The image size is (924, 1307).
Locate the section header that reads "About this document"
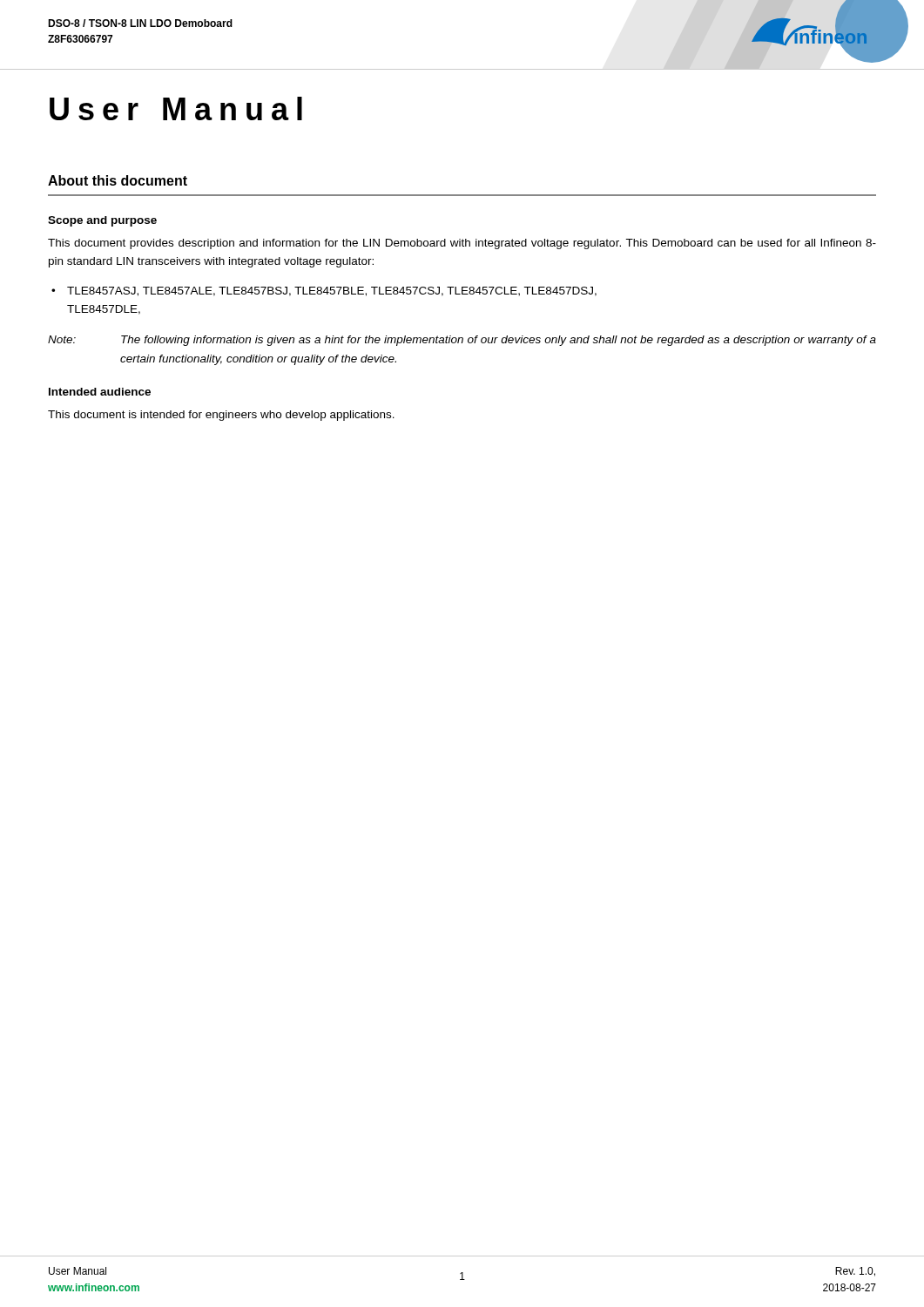pyautogui.click(x=118, y=181)
